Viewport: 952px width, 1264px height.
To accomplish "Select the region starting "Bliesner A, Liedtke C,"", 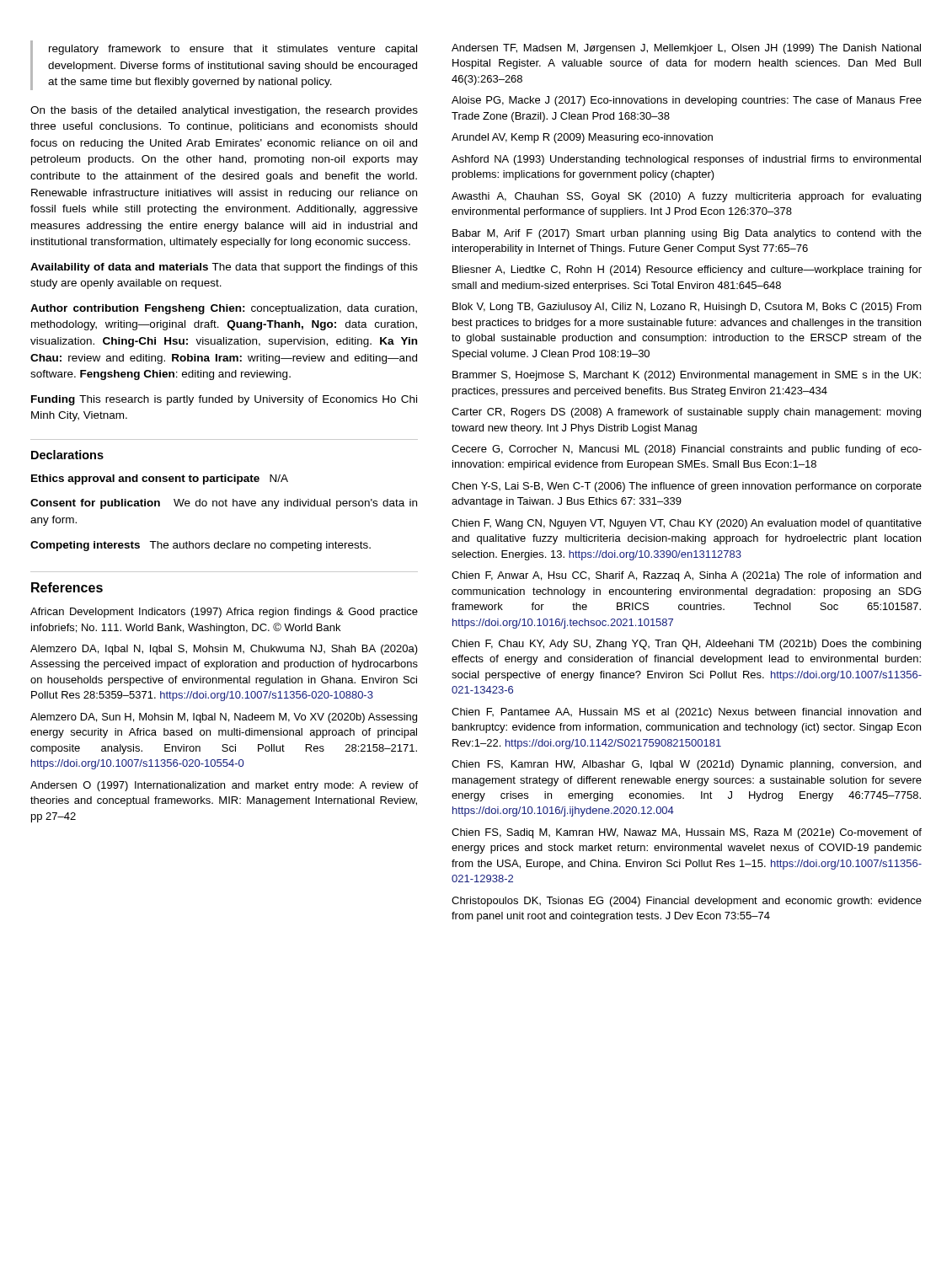I will (687, 277).
